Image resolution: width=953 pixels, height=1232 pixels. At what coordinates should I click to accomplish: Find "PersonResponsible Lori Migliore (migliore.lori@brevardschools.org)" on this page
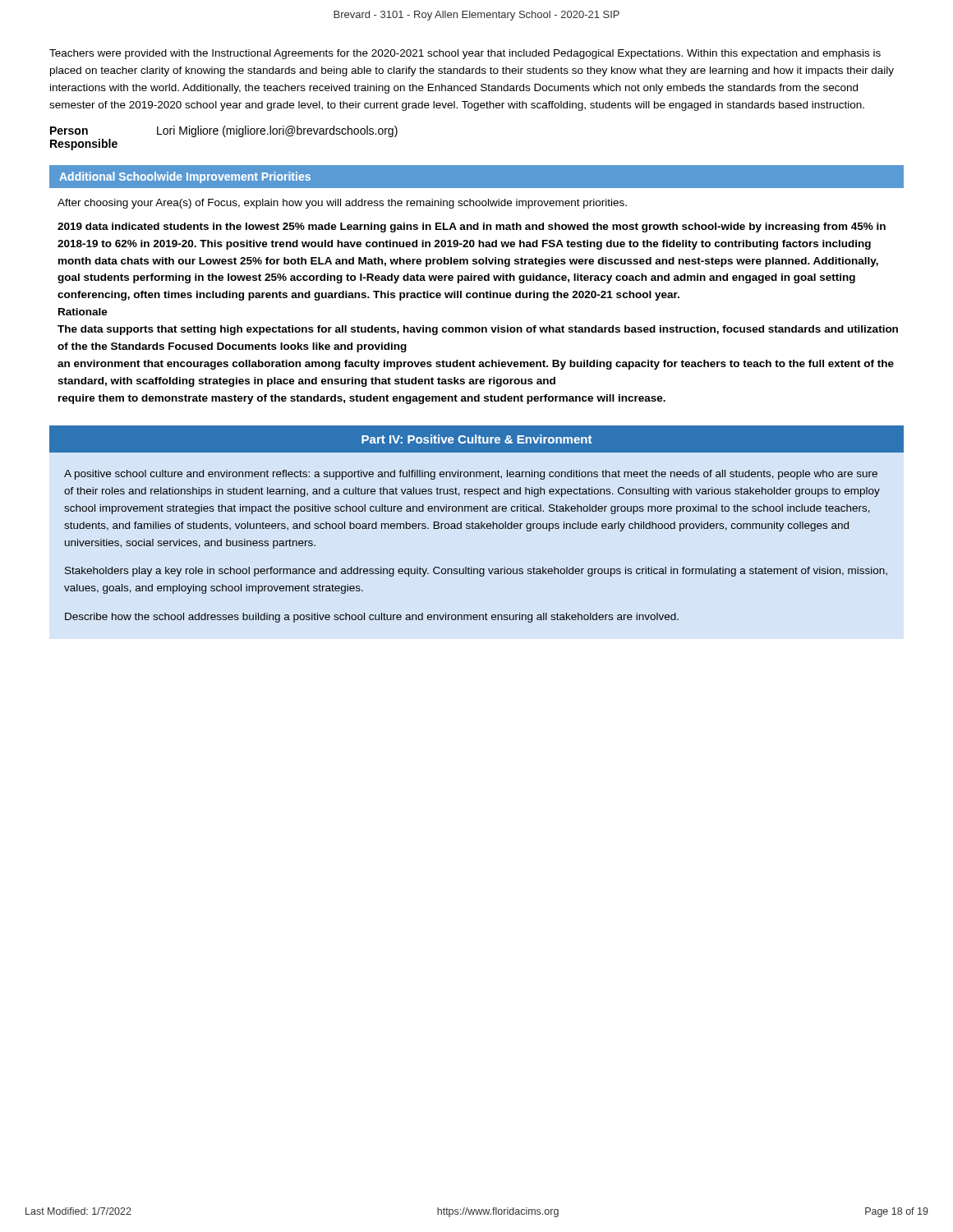pos(224,137)
